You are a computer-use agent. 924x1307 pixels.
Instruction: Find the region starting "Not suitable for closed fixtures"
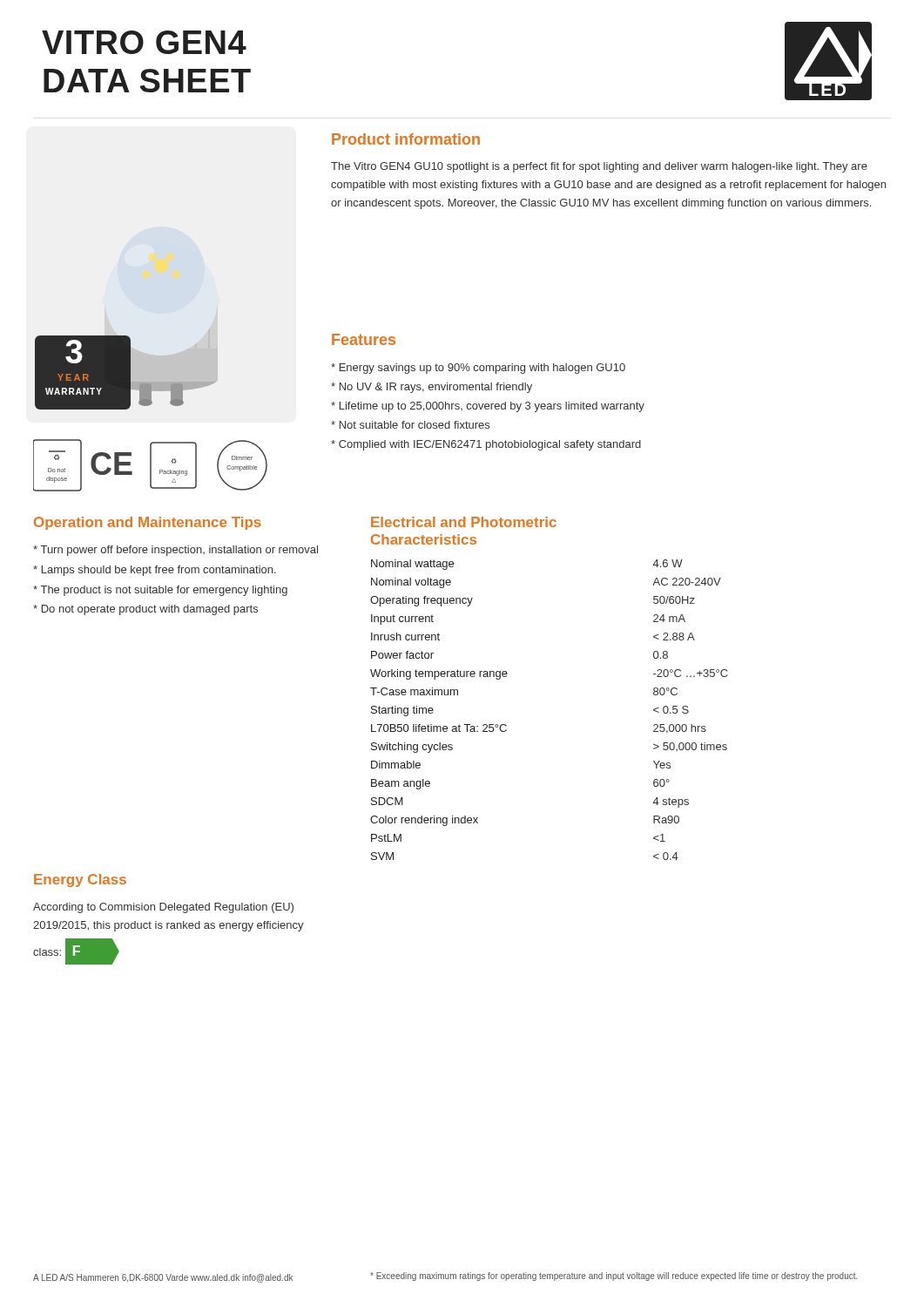click(x=411, y=425)
